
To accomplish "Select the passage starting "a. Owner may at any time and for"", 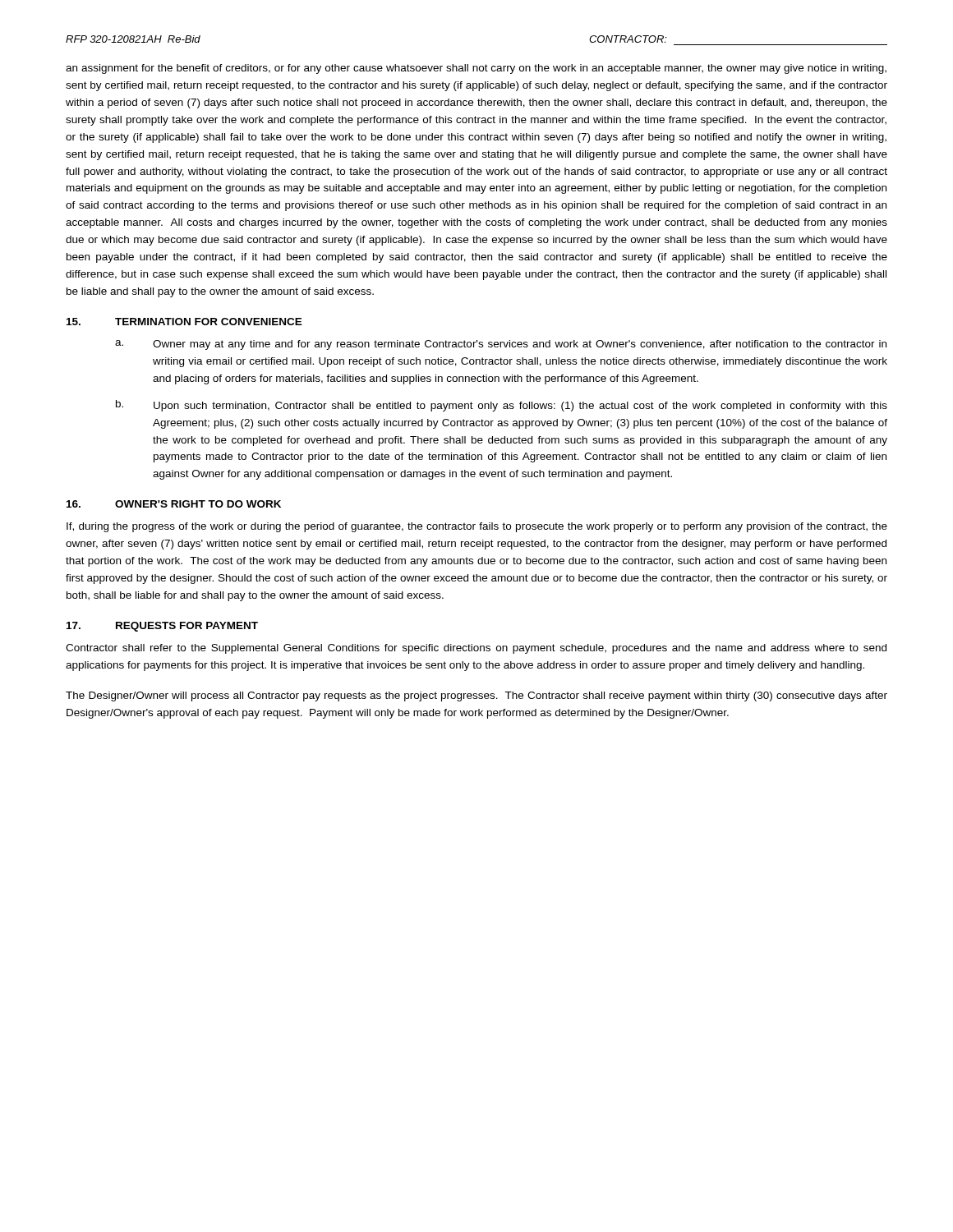I will click(x=501, y=362).
